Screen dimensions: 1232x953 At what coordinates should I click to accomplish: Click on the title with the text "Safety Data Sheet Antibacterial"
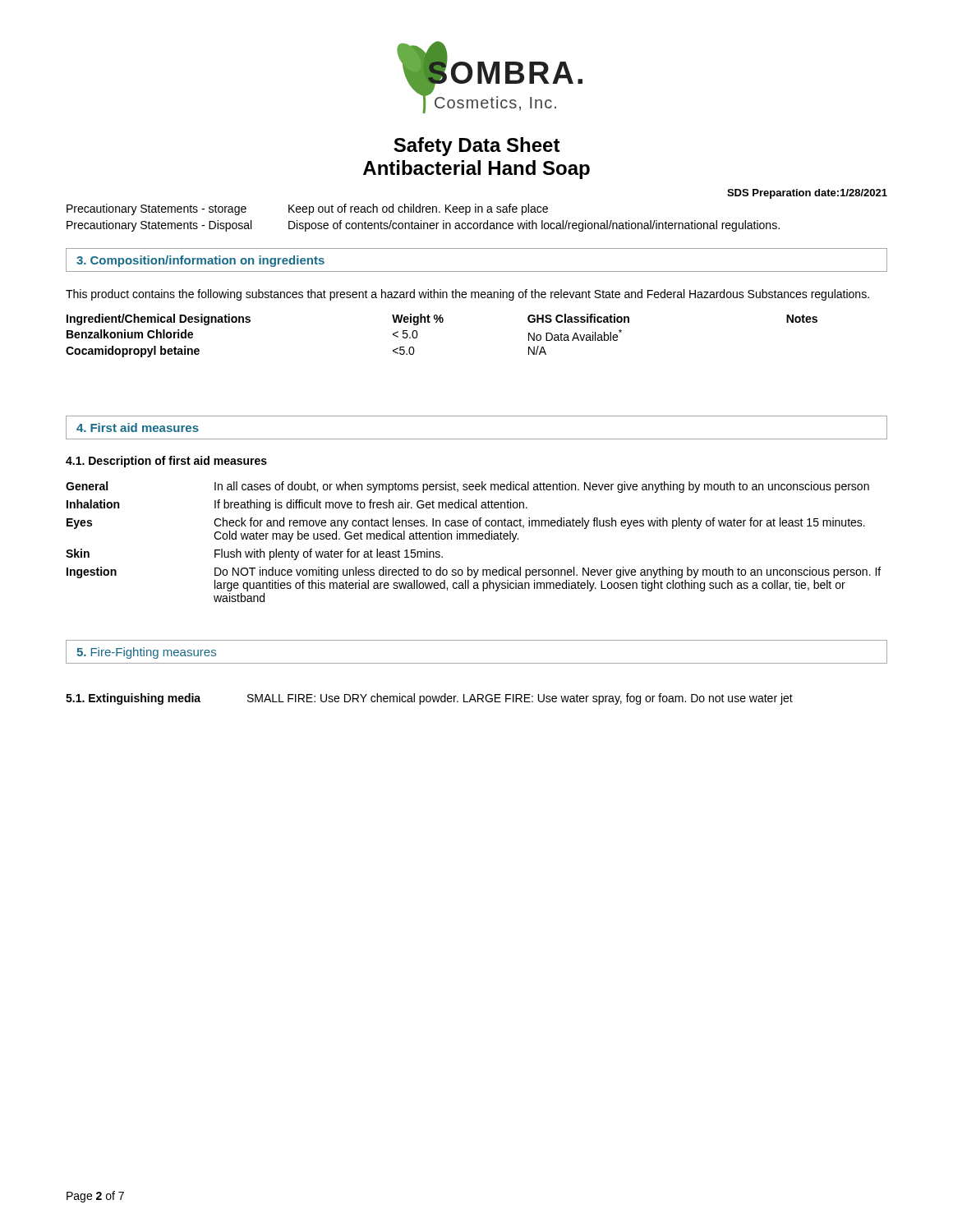click(476, 157)
